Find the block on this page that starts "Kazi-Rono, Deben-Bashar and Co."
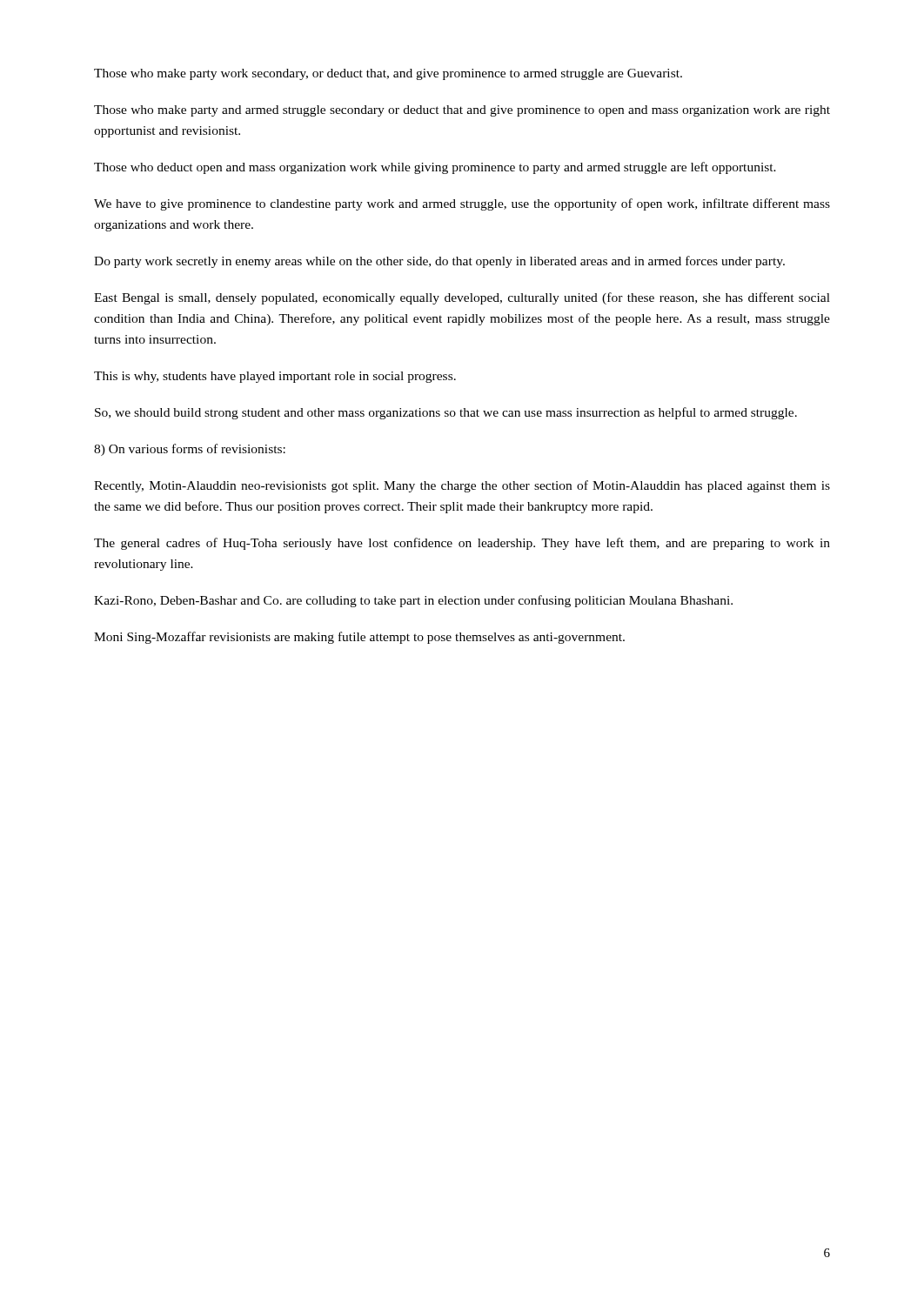Image resolution: width=924 pixels, height=1305 pixels. (414, 600)
